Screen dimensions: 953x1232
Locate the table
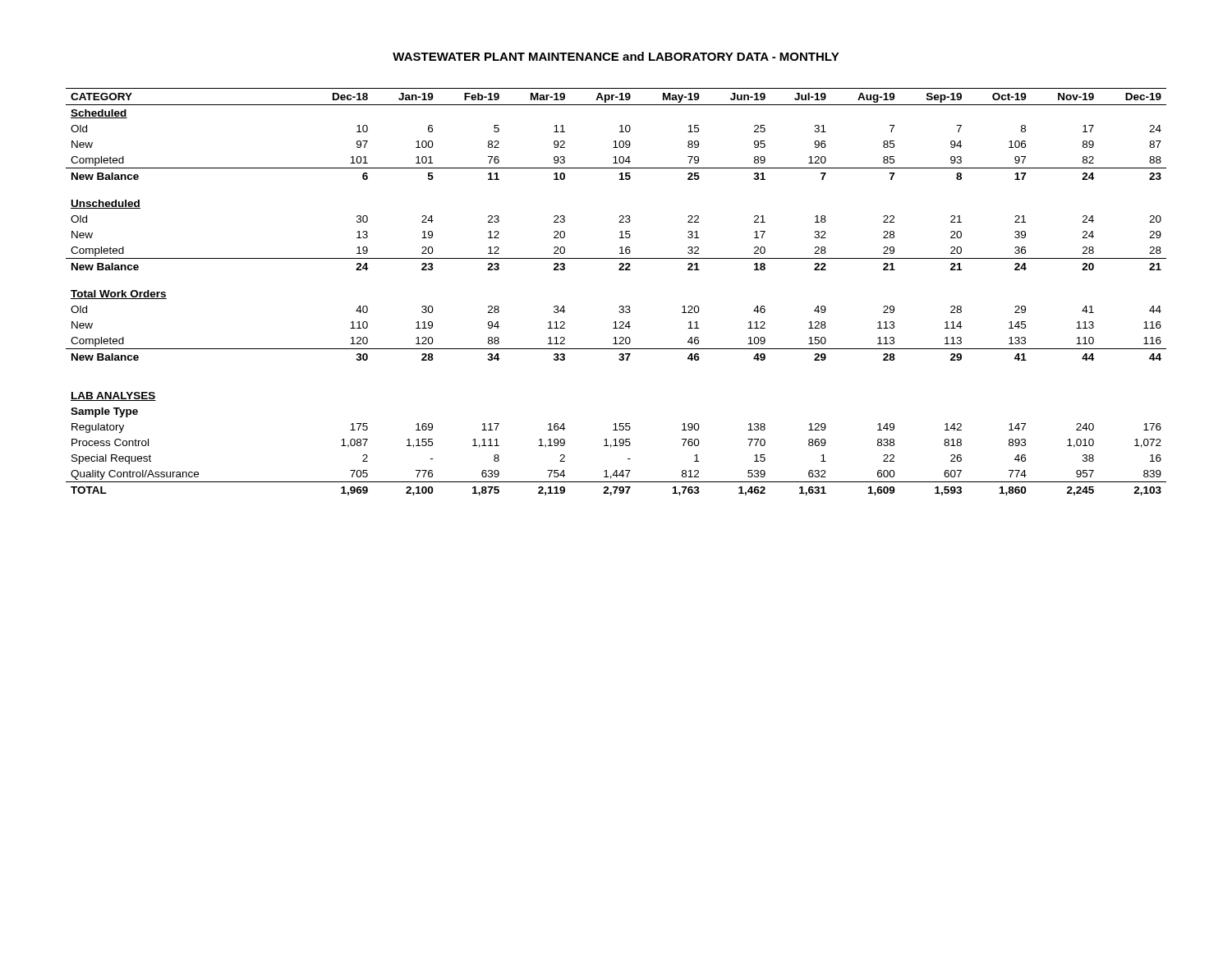[x=616, y=293]
